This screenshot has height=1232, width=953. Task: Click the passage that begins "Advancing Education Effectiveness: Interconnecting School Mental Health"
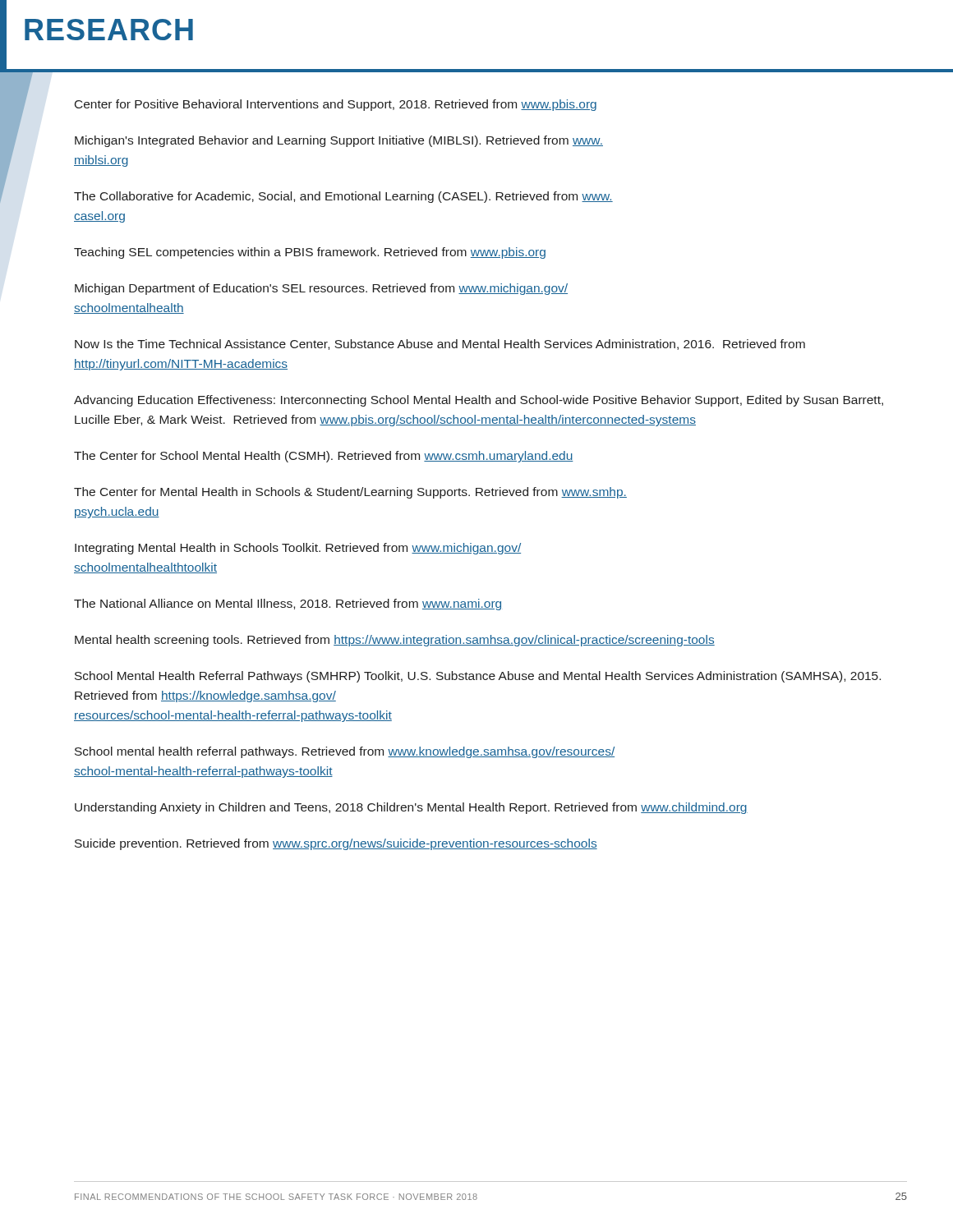(x=479, y=410)
